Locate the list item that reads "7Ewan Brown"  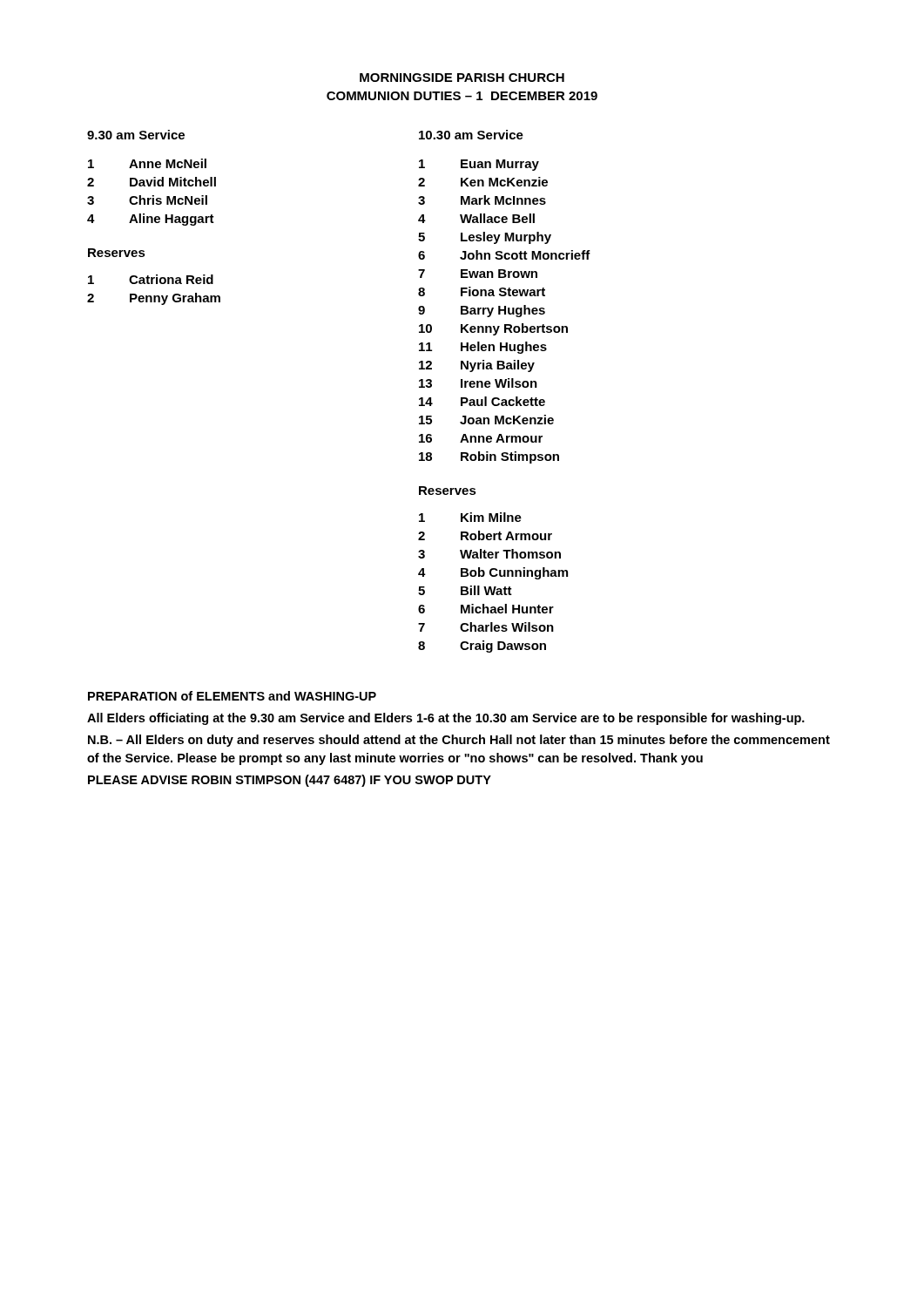(478, 273)
